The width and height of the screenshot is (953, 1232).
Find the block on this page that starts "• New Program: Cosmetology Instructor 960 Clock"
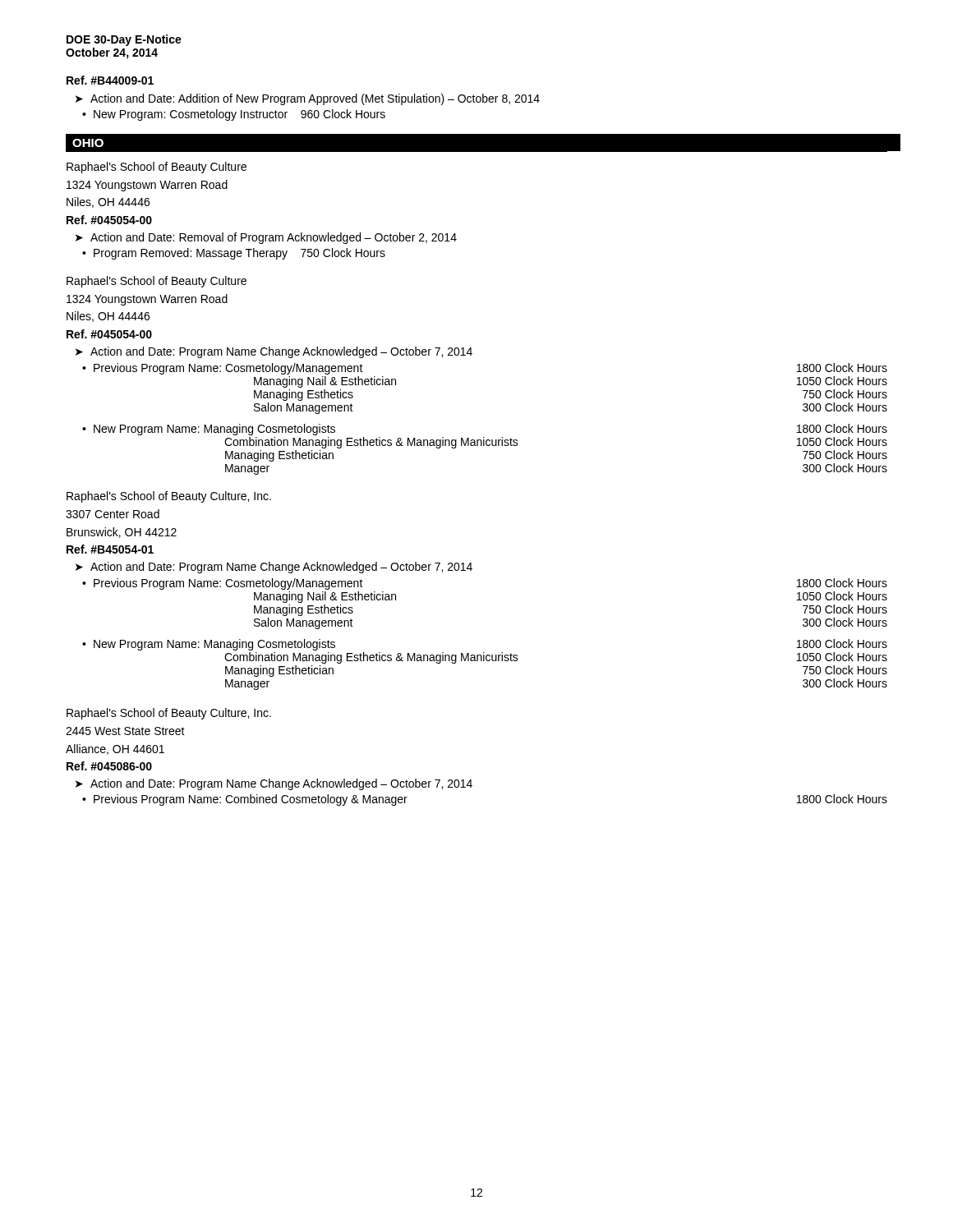234,114
